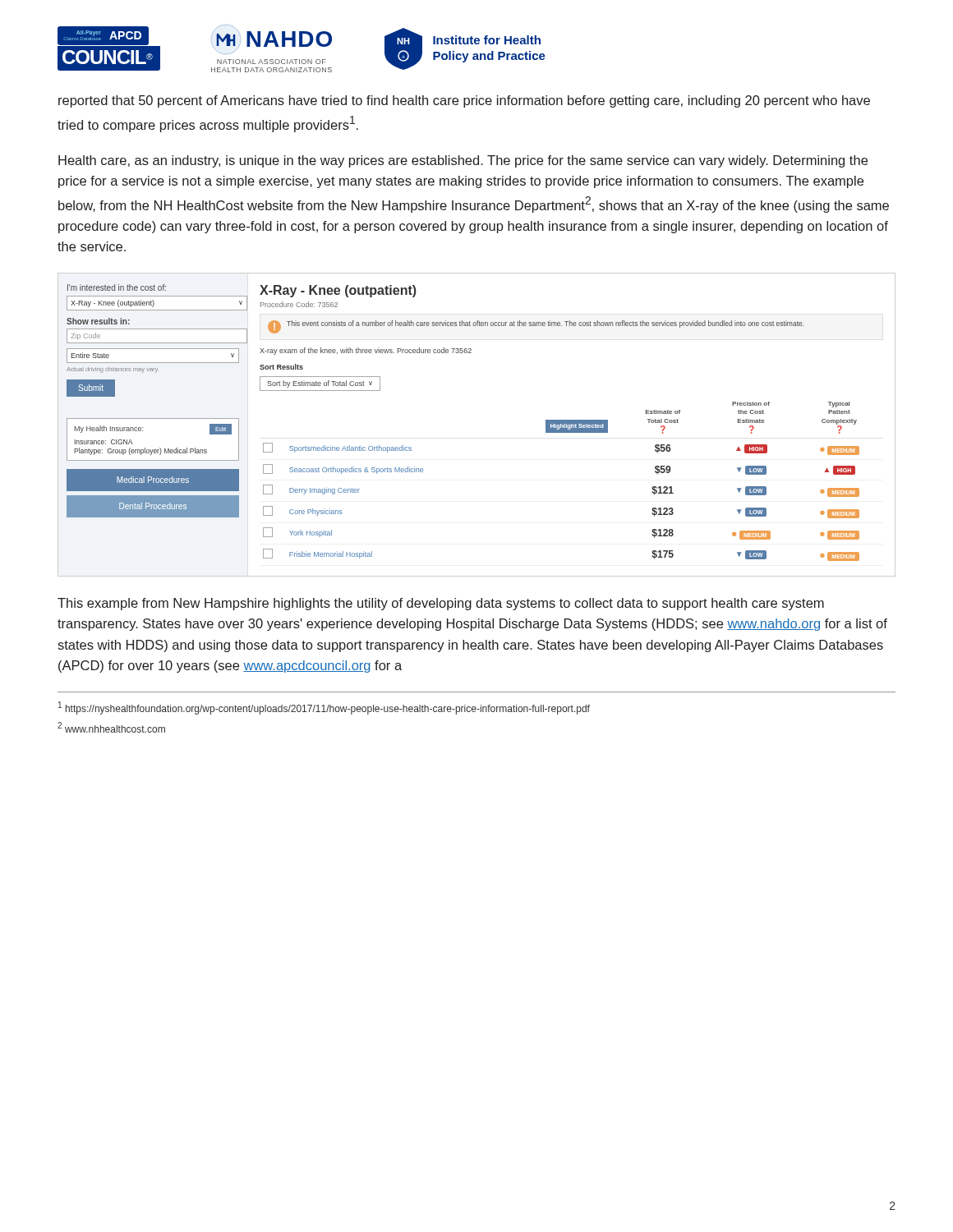Find the footnote that reads "1 https://nyshealthfoundation.org/wp-content/uploads/2017/11/how-people-use-health-care-price-information-full-report.pdf"
The image size is (953, 1232).
324,708
